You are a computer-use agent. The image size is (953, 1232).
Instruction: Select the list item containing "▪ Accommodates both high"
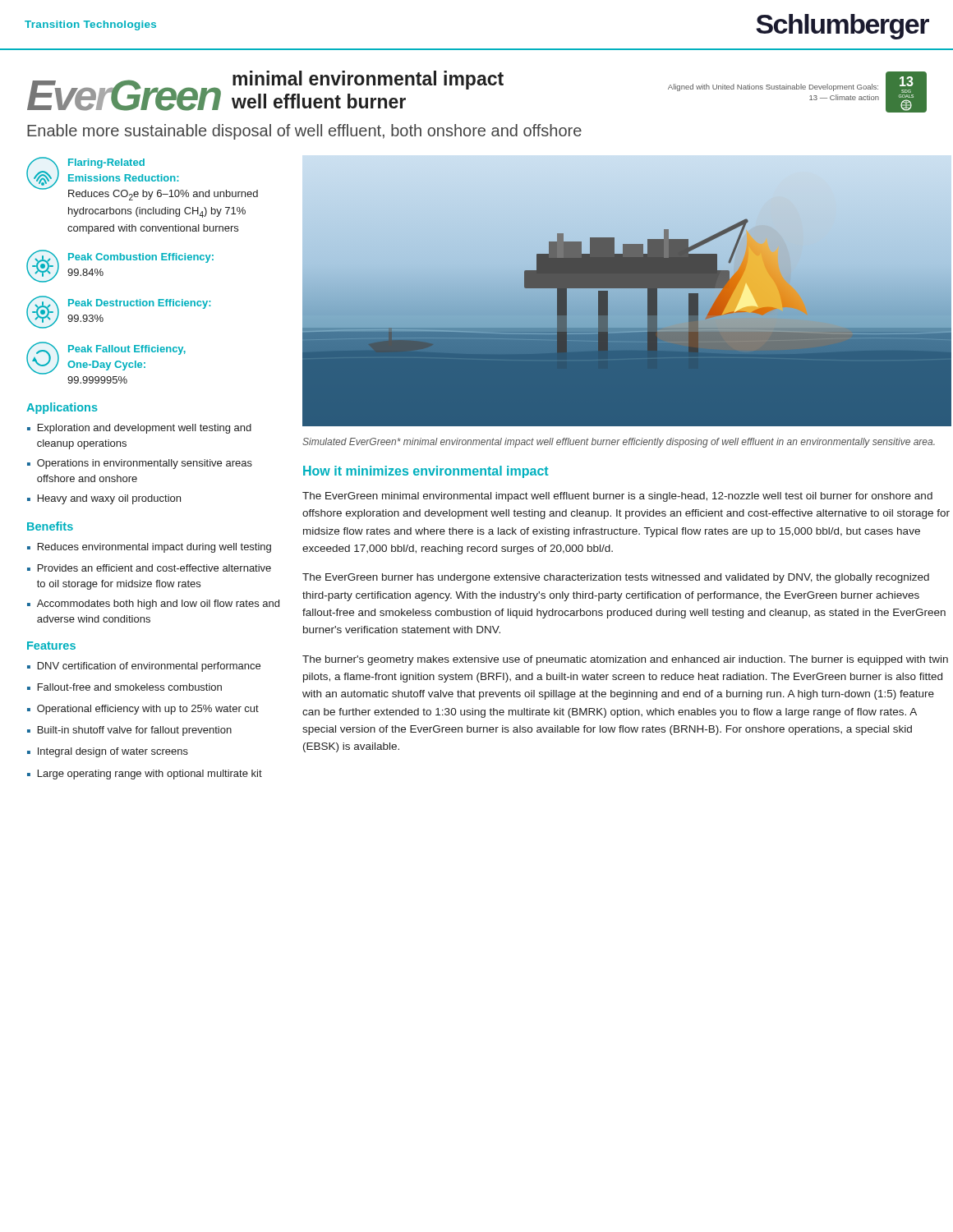point(154,612)
